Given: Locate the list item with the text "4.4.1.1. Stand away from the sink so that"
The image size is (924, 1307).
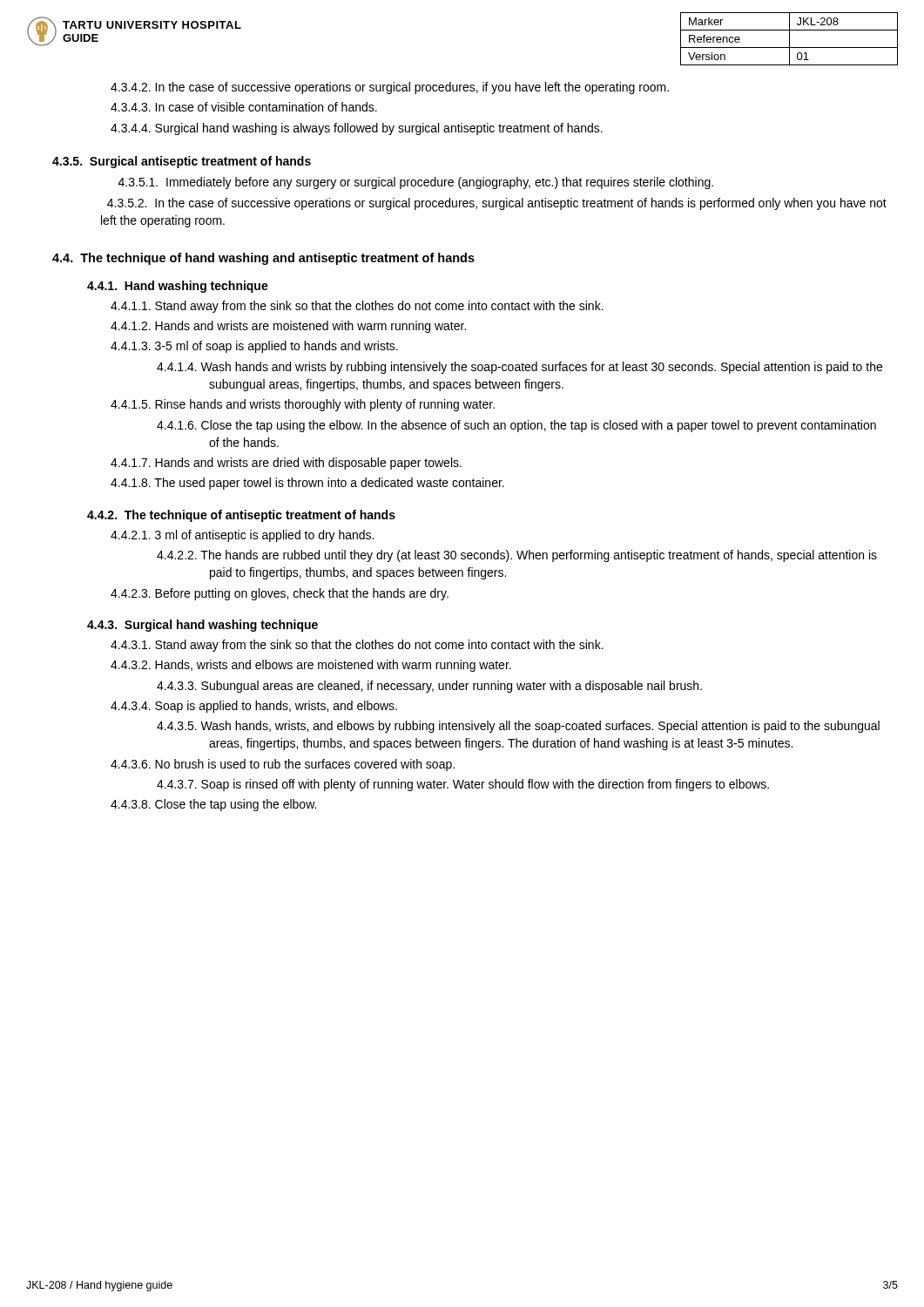Looking at the screenshot, I should pos(357,306).
